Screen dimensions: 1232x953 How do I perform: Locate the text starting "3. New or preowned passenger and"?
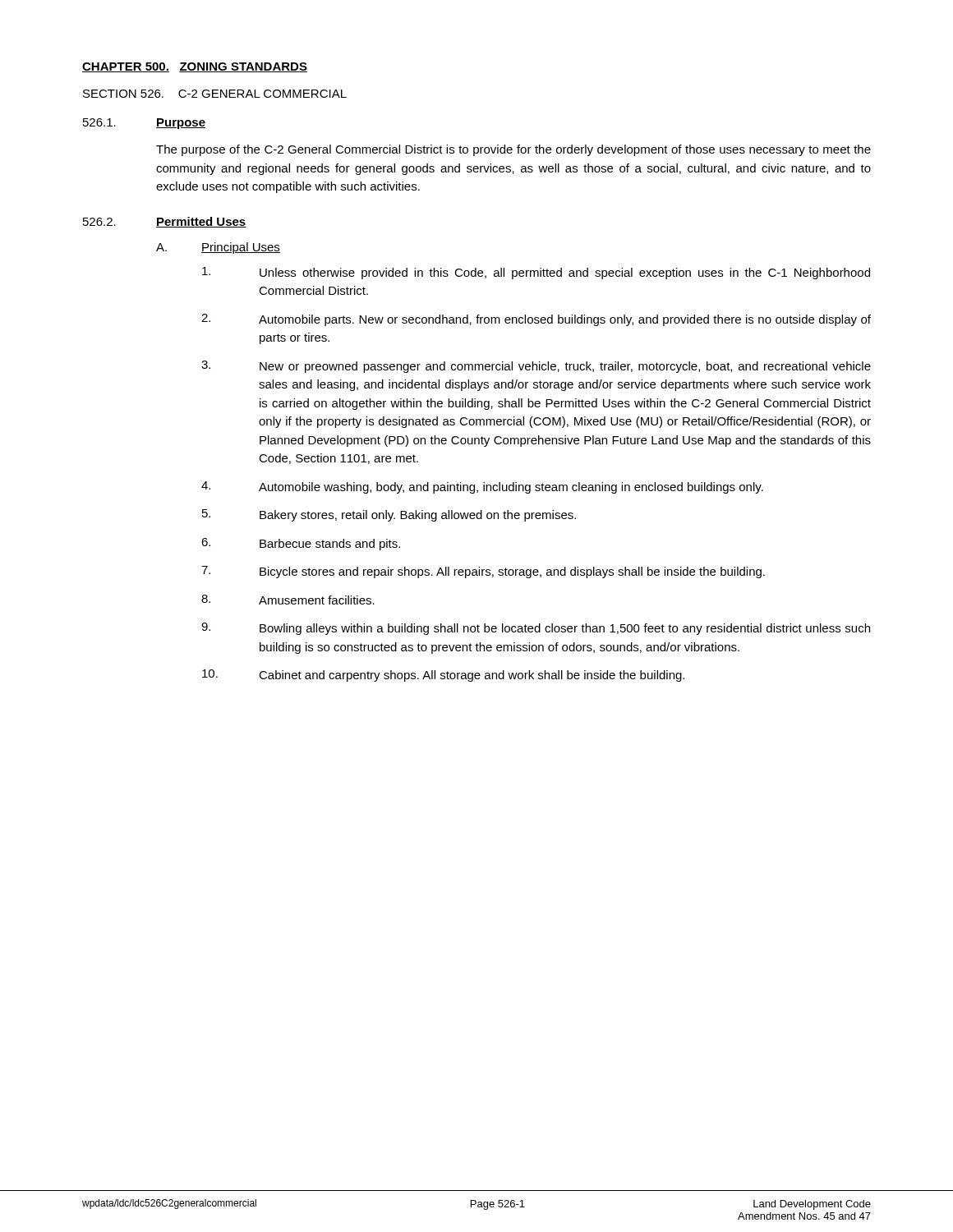[536, 412]
